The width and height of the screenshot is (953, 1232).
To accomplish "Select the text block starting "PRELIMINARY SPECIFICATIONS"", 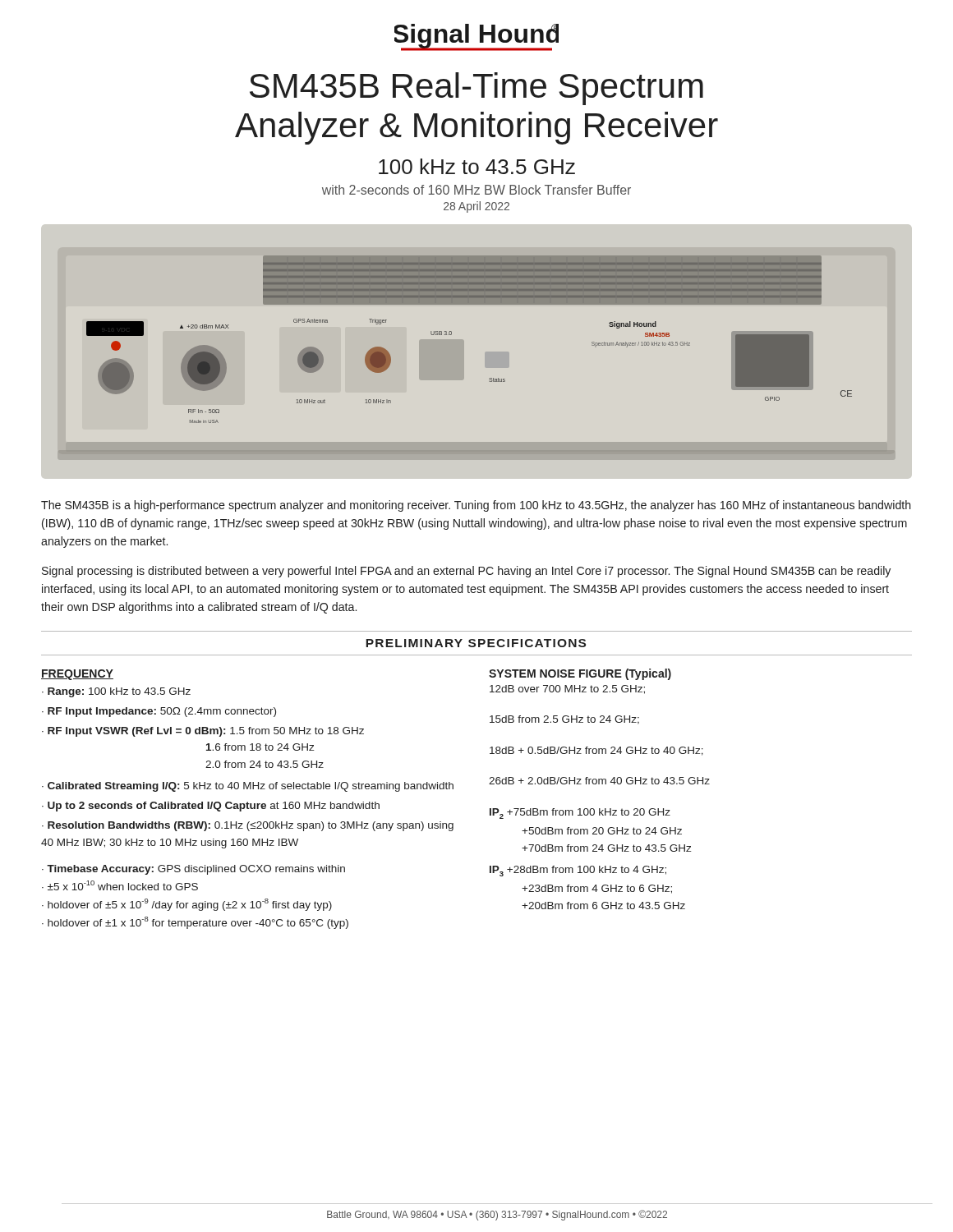I will (x=476, y=642).
